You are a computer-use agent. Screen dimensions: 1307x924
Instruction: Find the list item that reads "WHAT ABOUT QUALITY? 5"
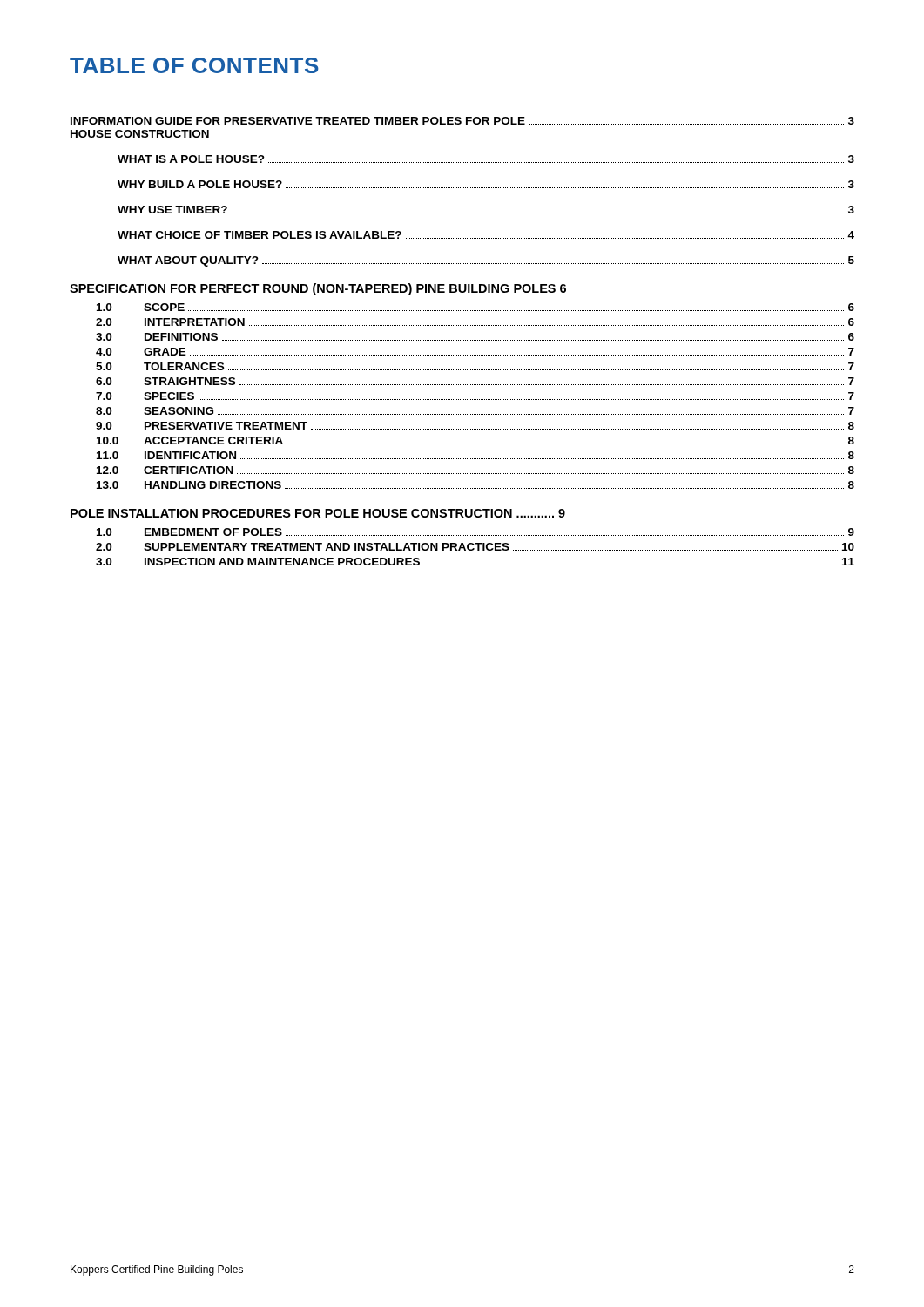click(x=486, y=260)
